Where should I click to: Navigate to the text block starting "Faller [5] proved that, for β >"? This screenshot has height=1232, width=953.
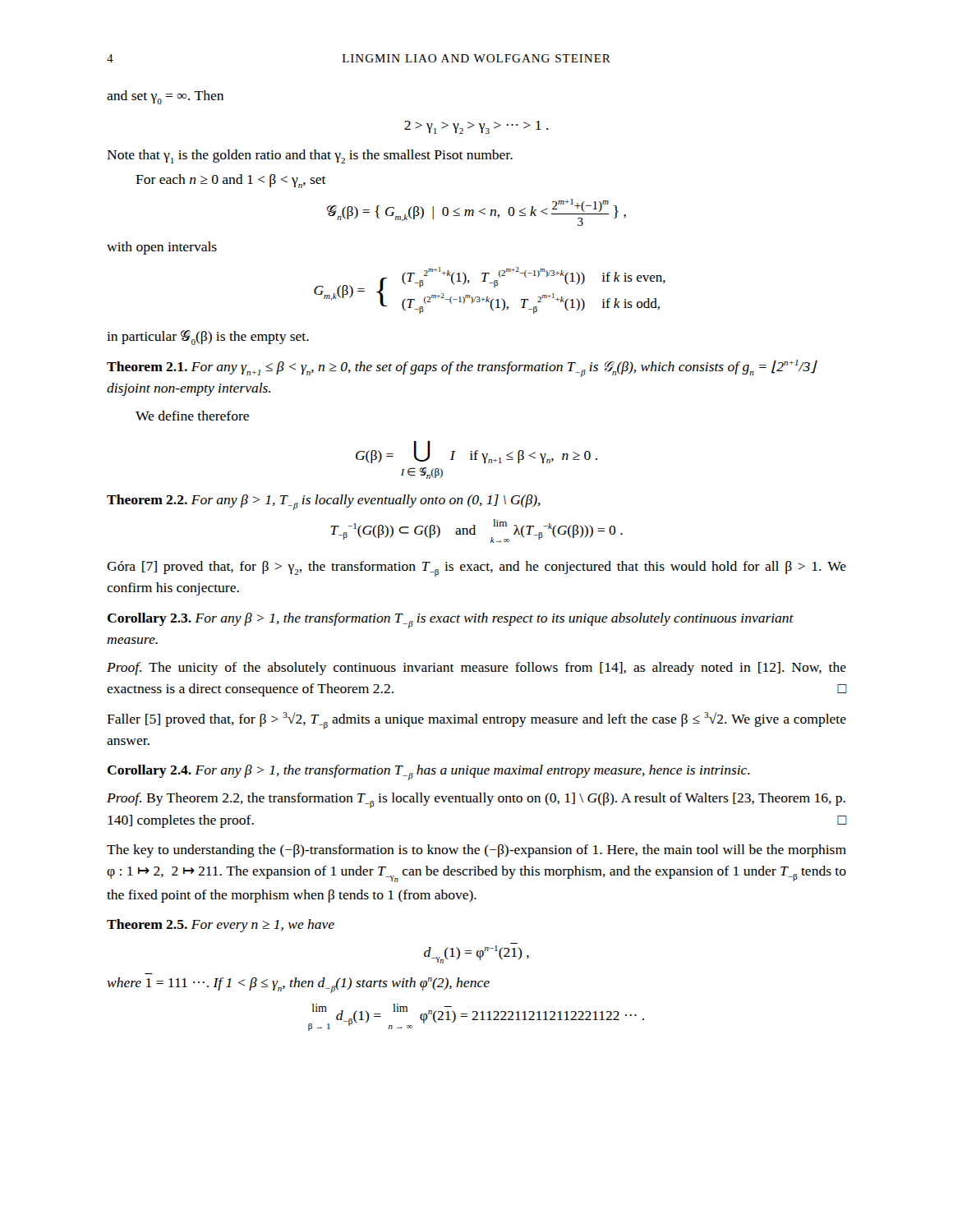click(476, 729)
